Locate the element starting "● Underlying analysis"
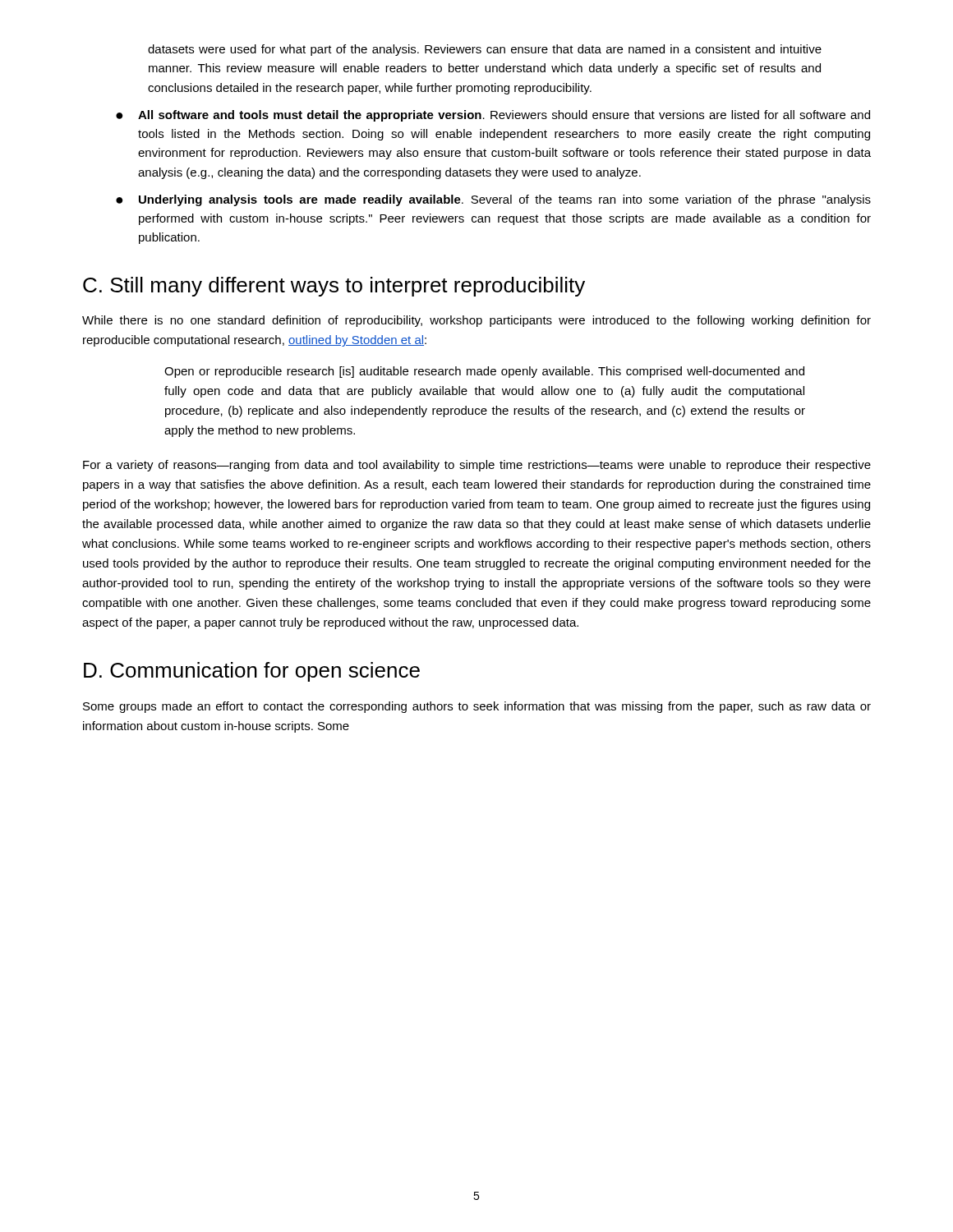 493,218
